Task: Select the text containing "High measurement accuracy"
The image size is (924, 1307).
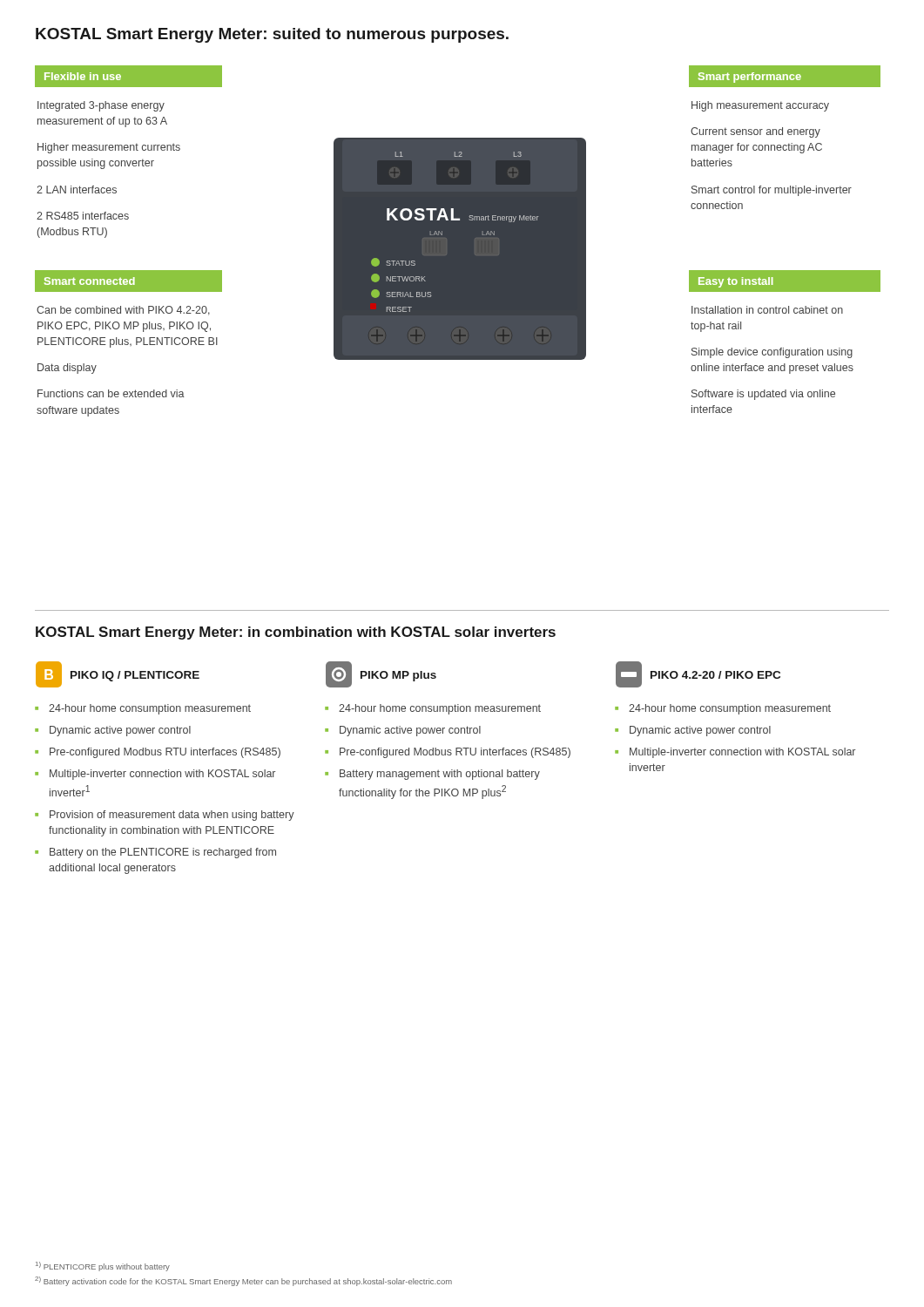Action: point(760,105)
